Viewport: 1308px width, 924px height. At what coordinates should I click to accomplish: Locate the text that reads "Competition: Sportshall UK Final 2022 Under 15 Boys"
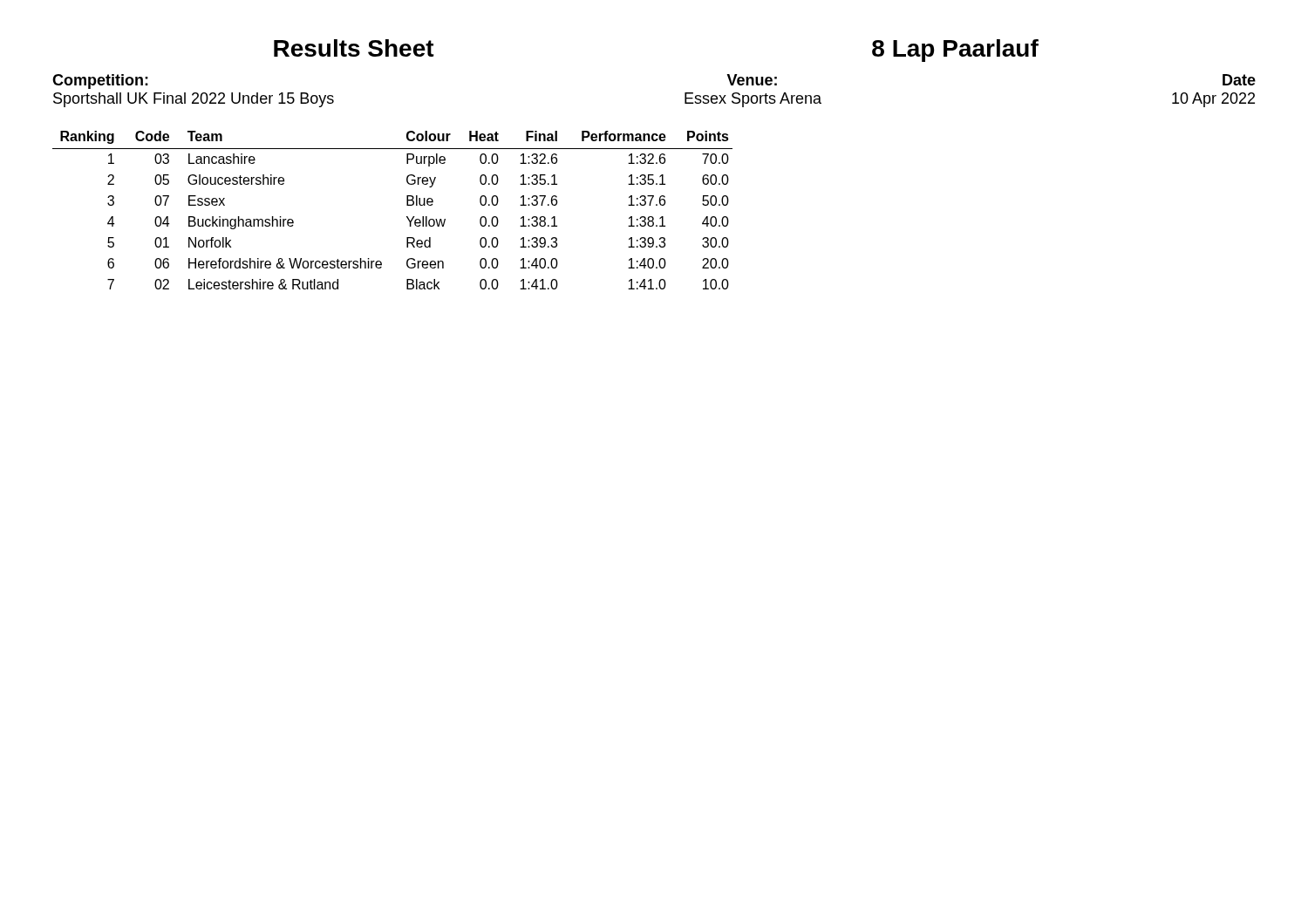[193, 89]
